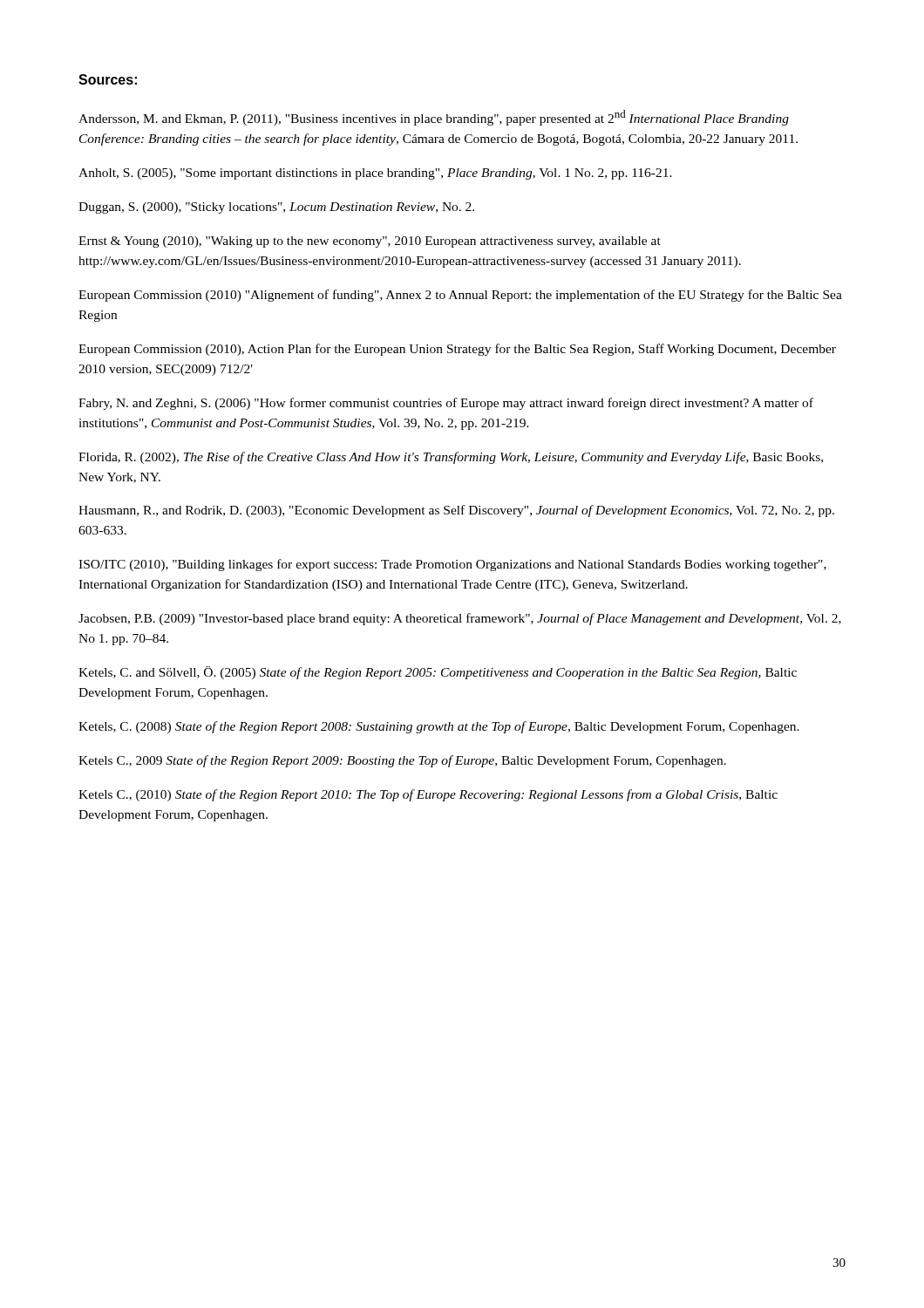Find the list item with the text "European Commission (2010), Action Plan for"

tap(457, 358)
